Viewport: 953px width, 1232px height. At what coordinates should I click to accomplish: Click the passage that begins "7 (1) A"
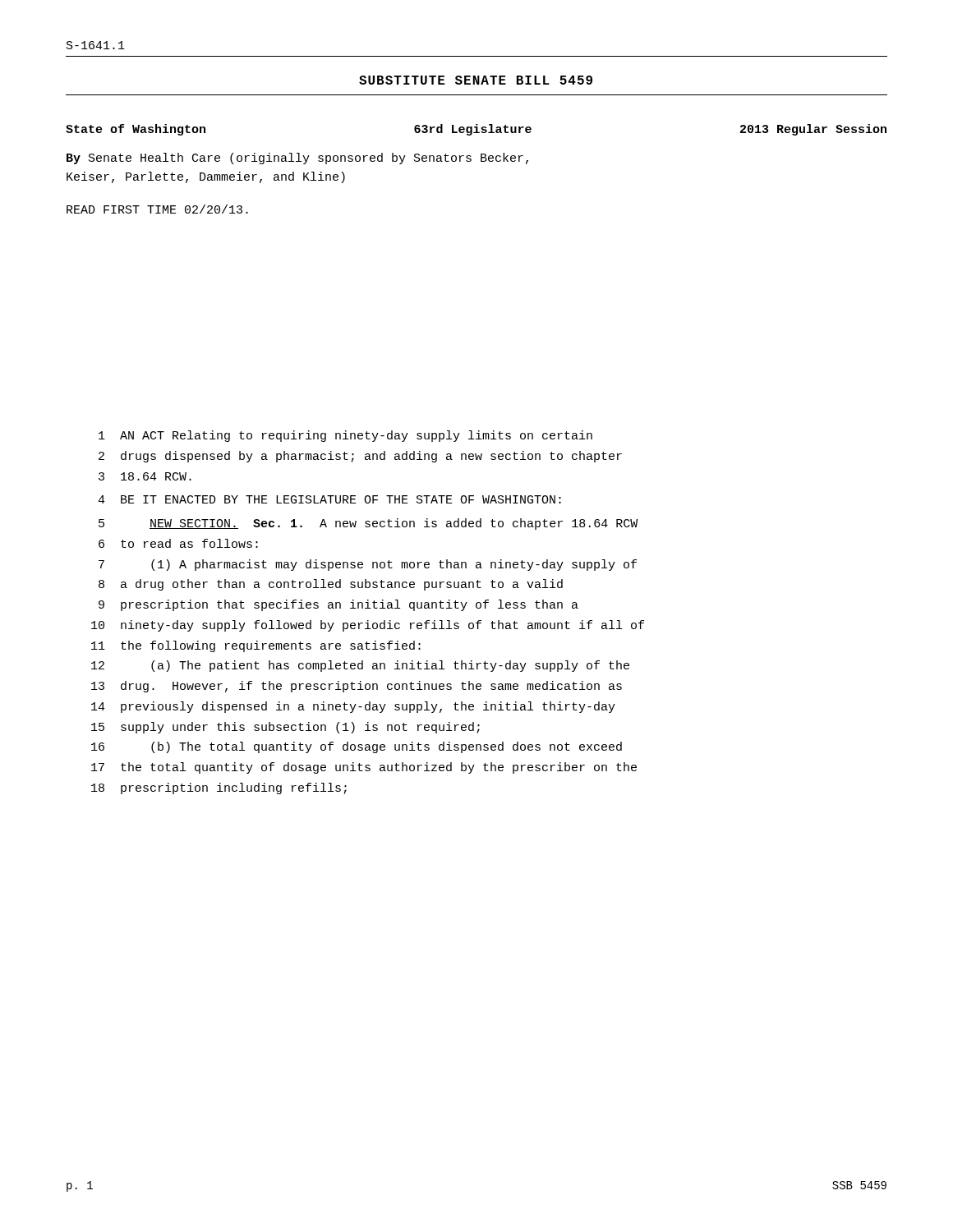tap(476, 566)
